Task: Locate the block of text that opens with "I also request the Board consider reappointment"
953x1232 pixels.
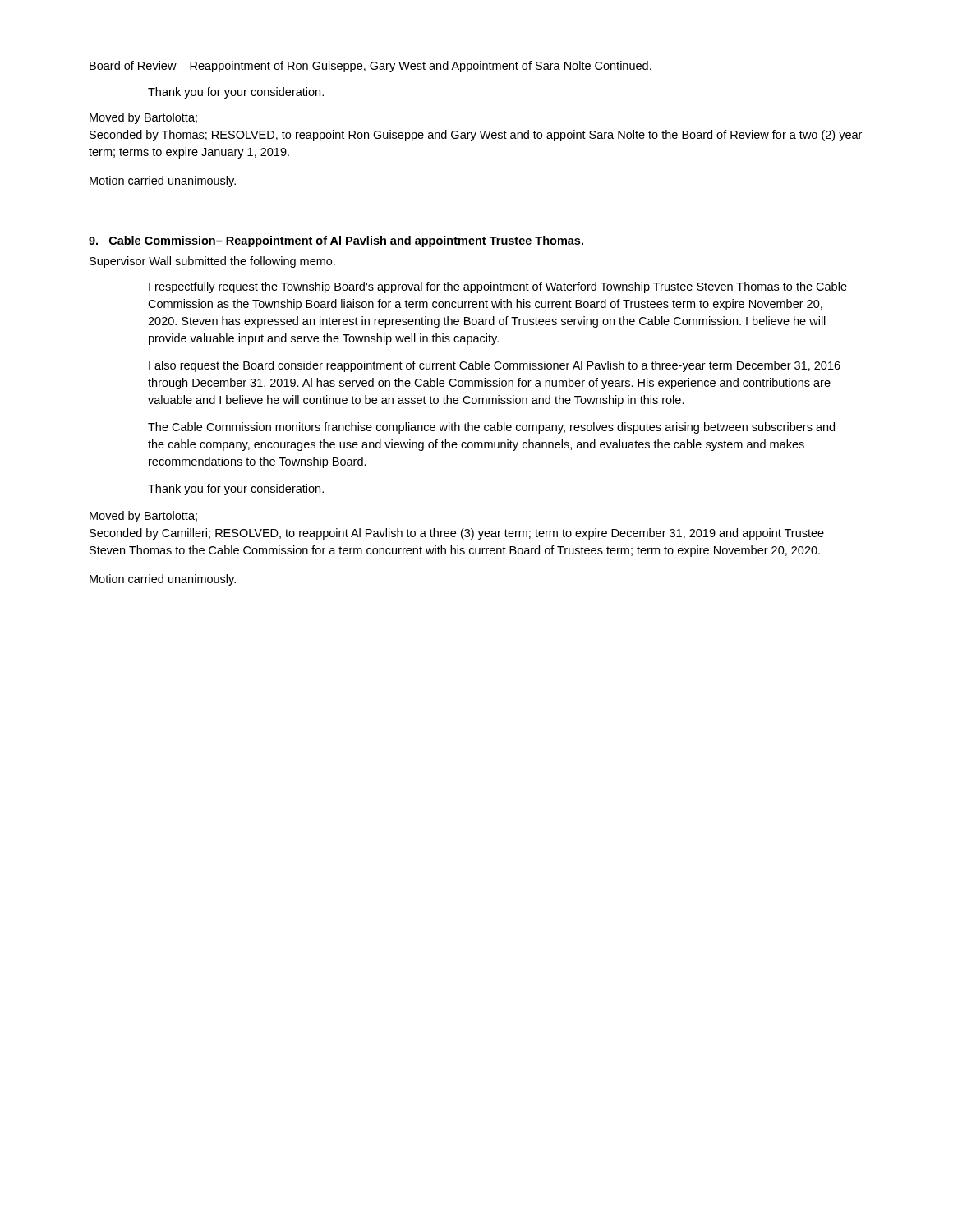Action: pyautogui.click(x=498, y=383)
